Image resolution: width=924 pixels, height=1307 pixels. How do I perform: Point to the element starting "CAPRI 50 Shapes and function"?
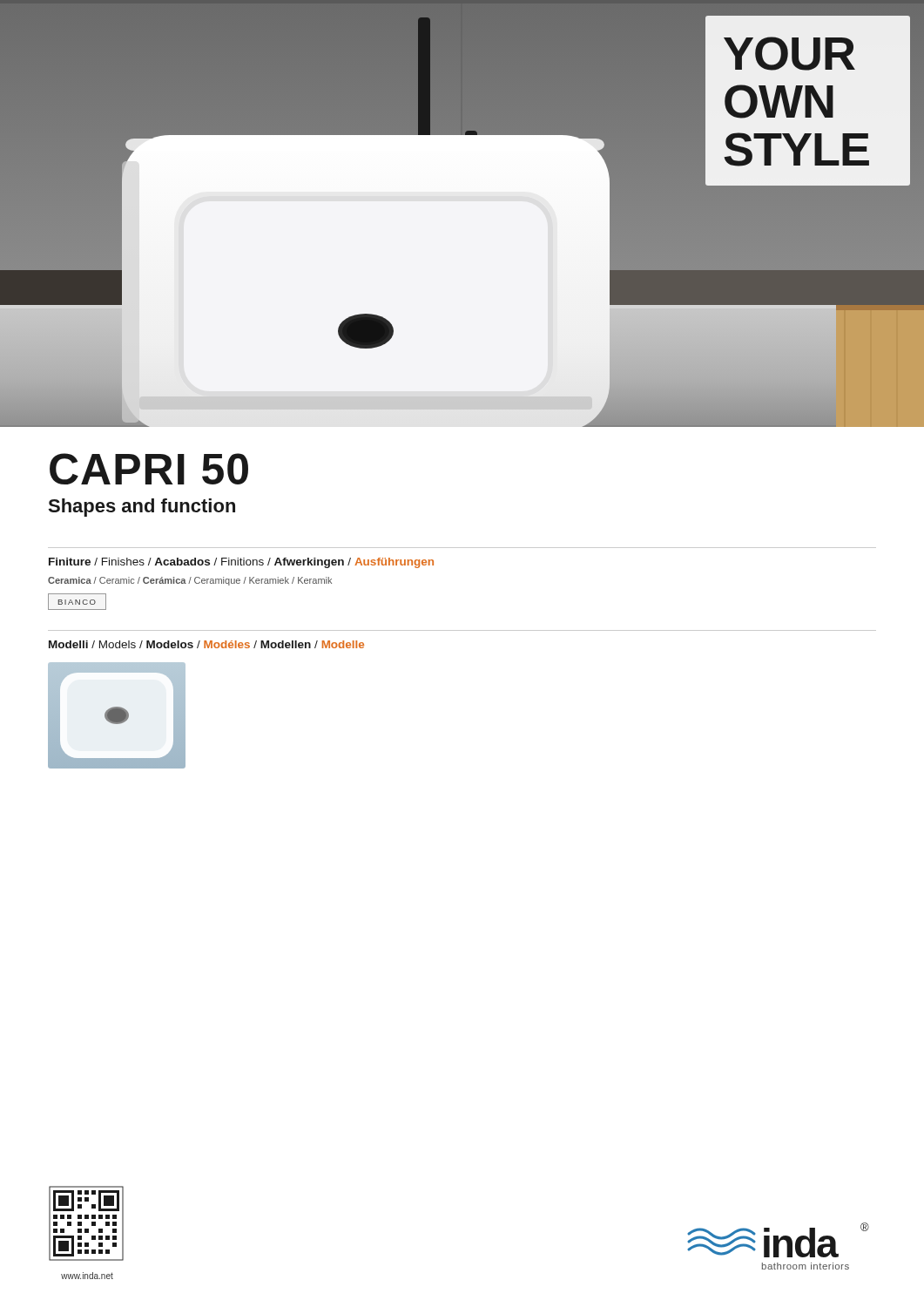coord(149,481)
